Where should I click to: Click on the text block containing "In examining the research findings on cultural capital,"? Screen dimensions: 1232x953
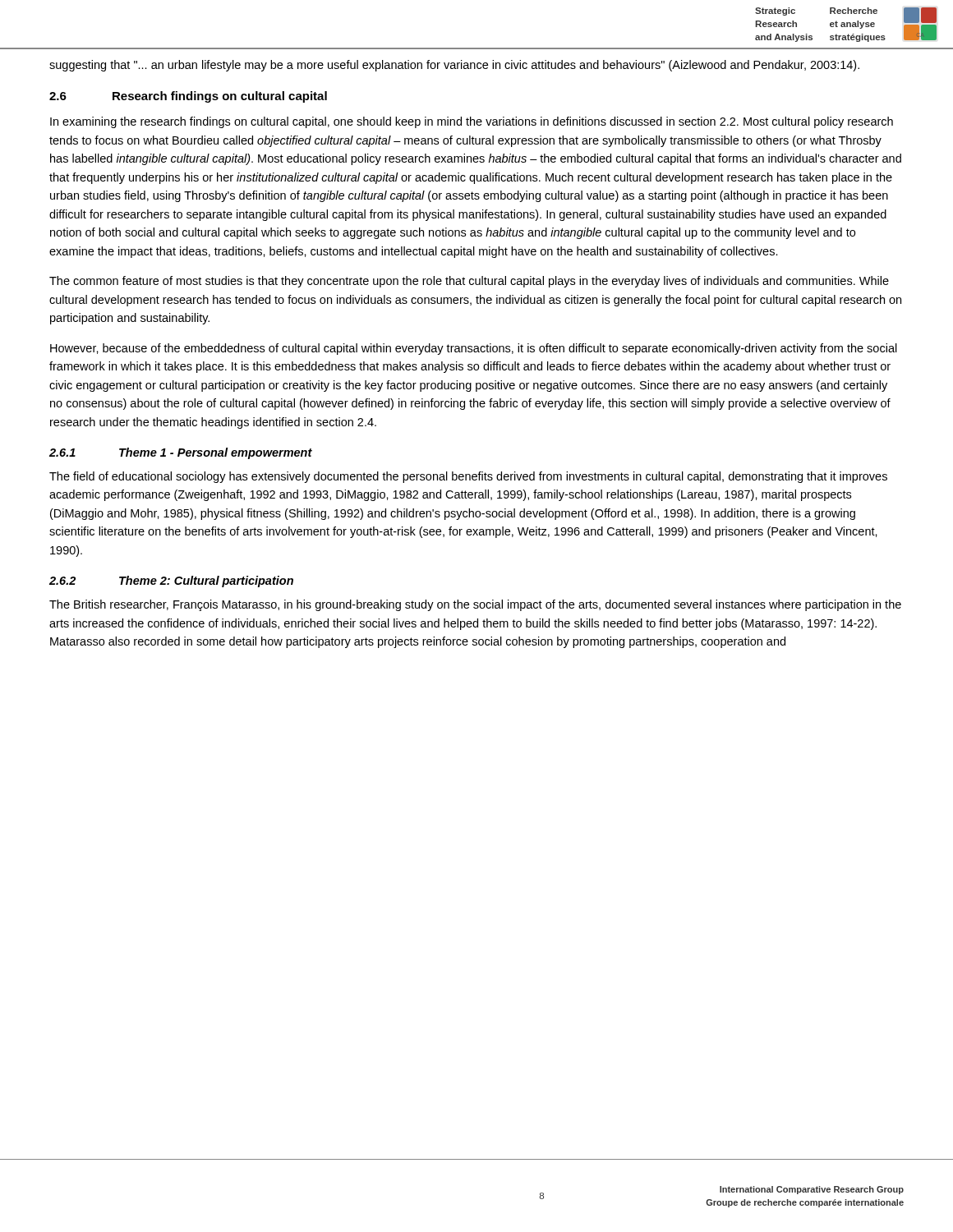pos(476,187)
